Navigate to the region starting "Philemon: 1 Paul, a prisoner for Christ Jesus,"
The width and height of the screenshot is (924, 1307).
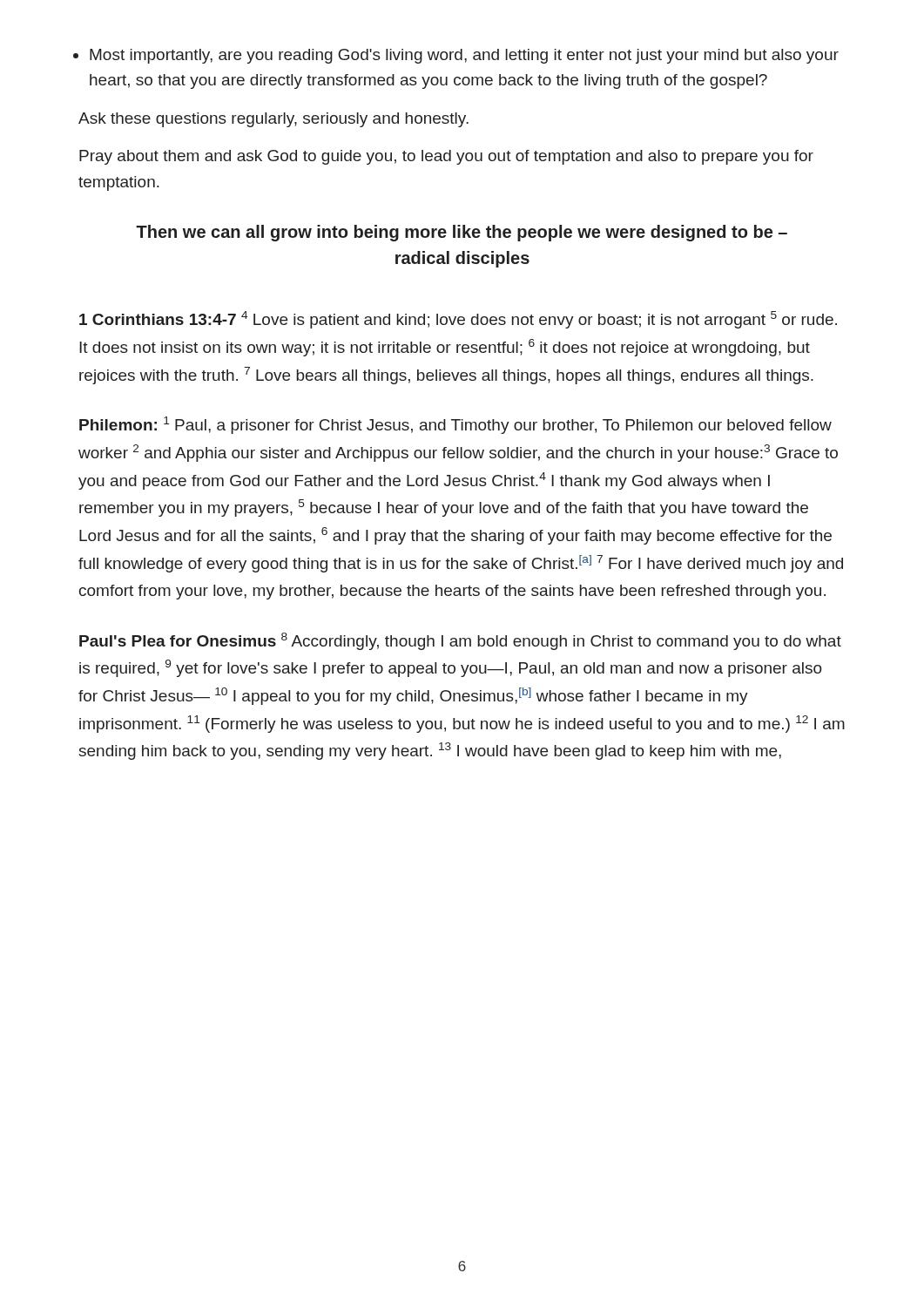[x=461, y=507]
